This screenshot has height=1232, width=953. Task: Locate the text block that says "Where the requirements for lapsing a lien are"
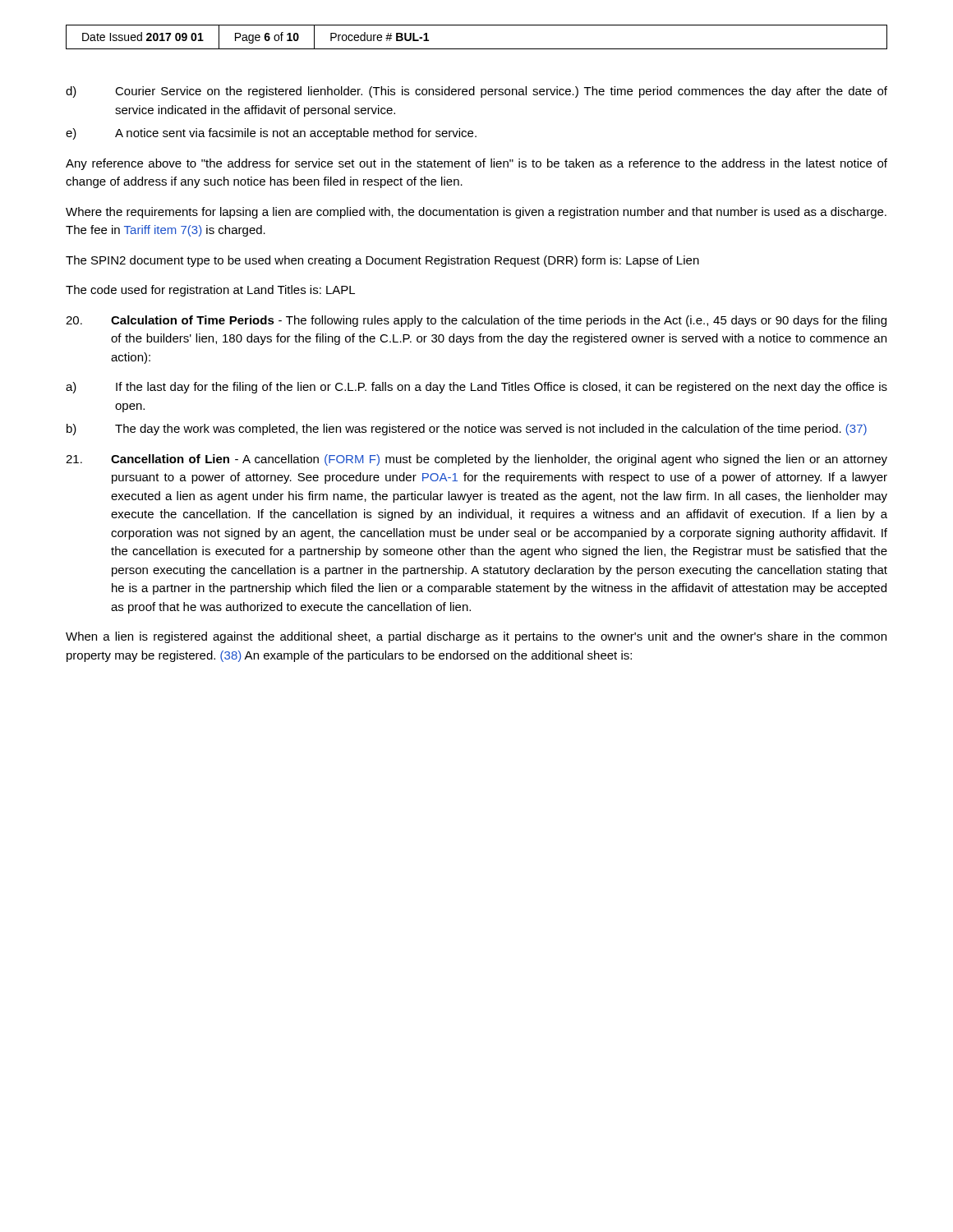click(x=476, y=220)
